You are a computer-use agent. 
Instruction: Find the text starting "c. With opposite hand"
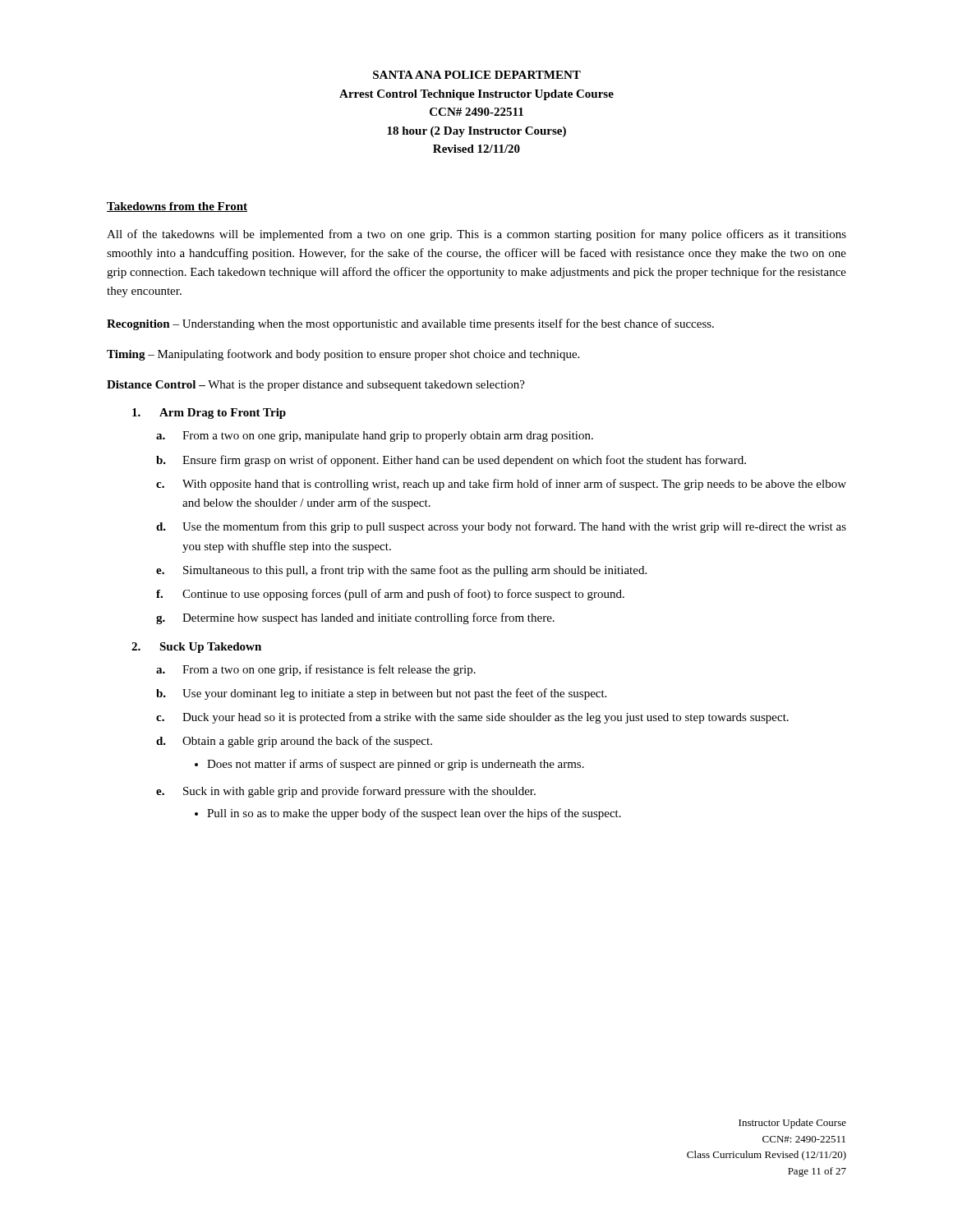pos(476,494)
